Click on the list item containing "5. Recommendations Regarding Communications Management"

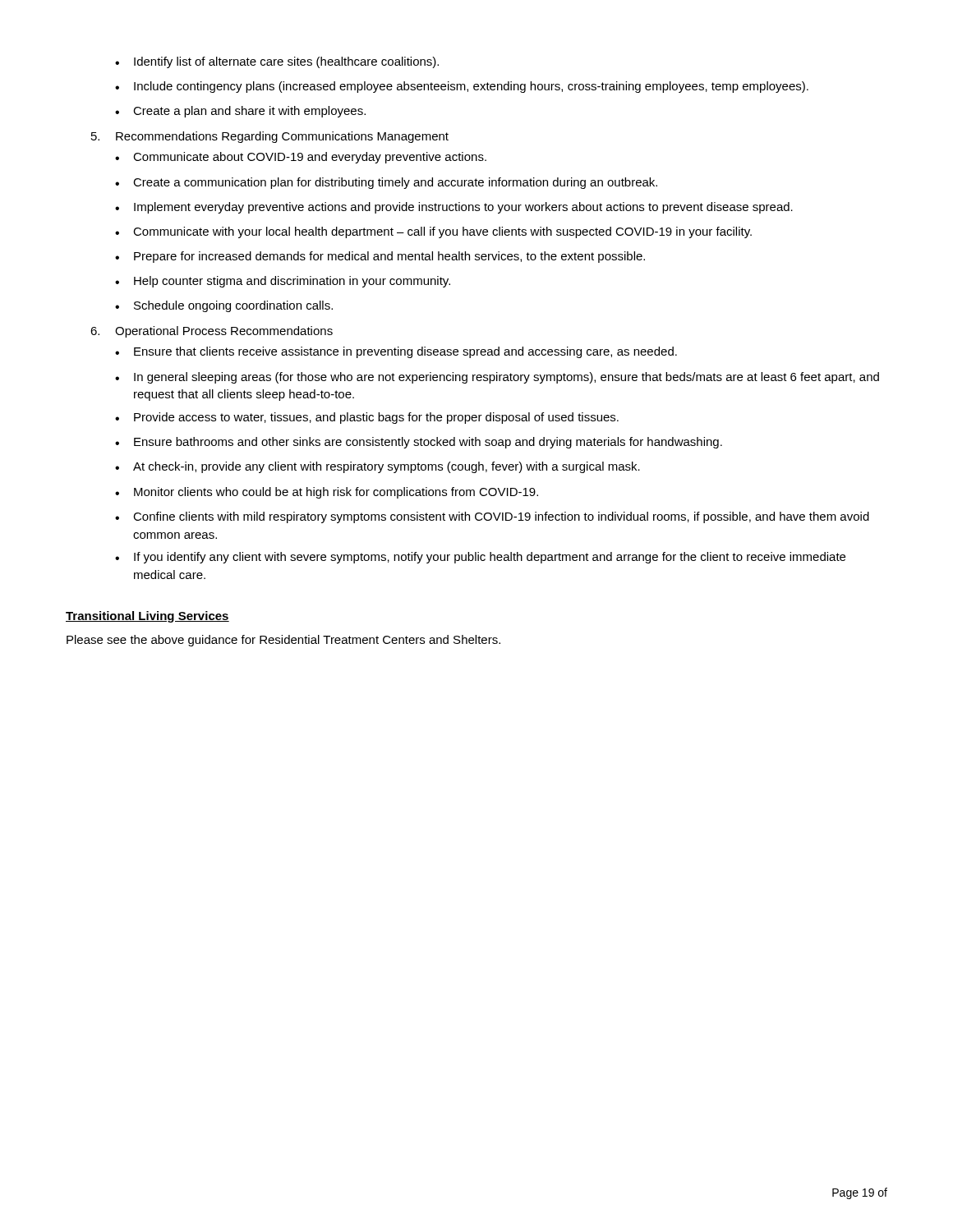pyautogui.click(x=270, y=137)
